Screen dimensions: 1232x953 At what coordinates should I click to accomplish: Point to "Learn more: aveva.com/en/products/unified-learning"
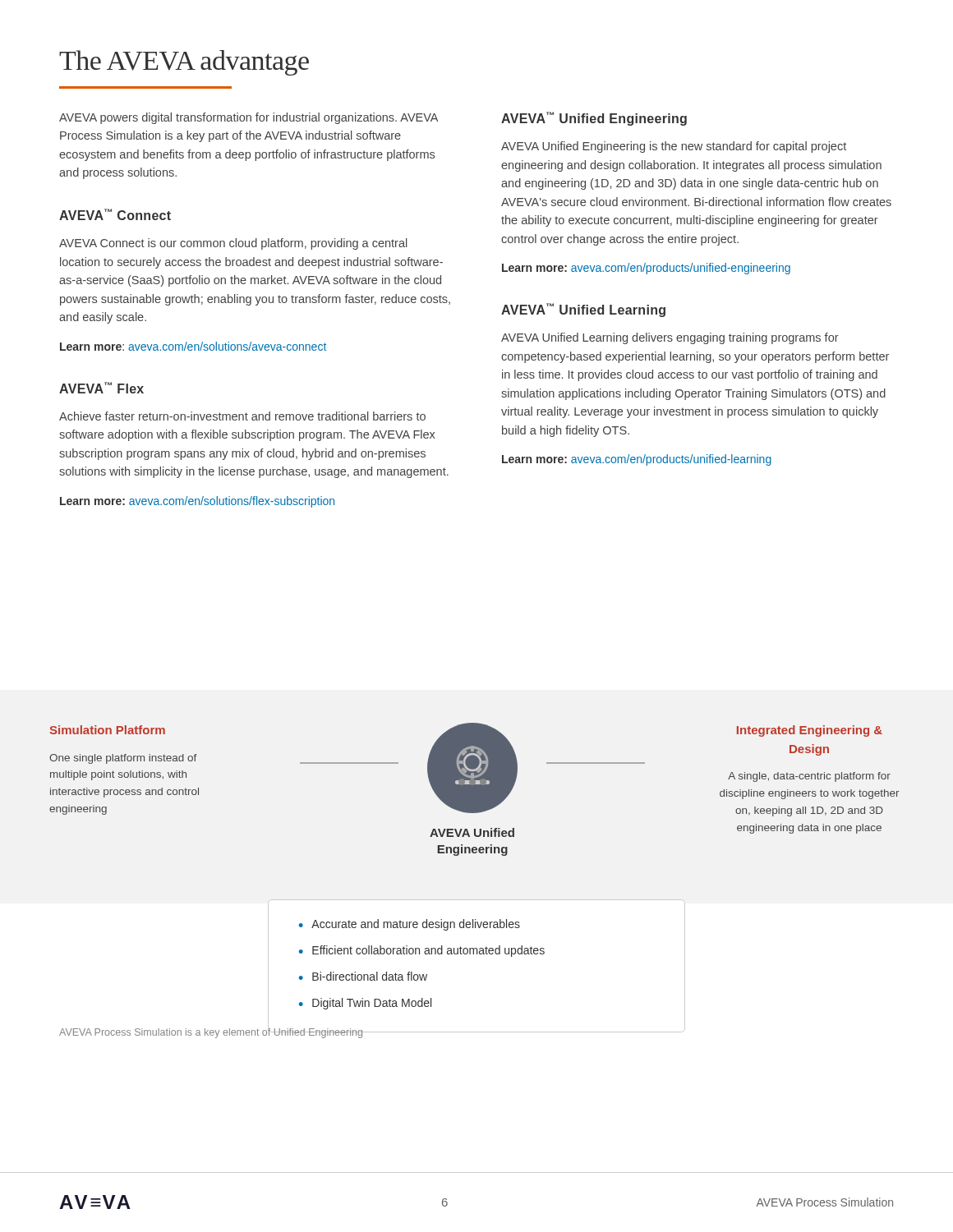click(698, 460)
